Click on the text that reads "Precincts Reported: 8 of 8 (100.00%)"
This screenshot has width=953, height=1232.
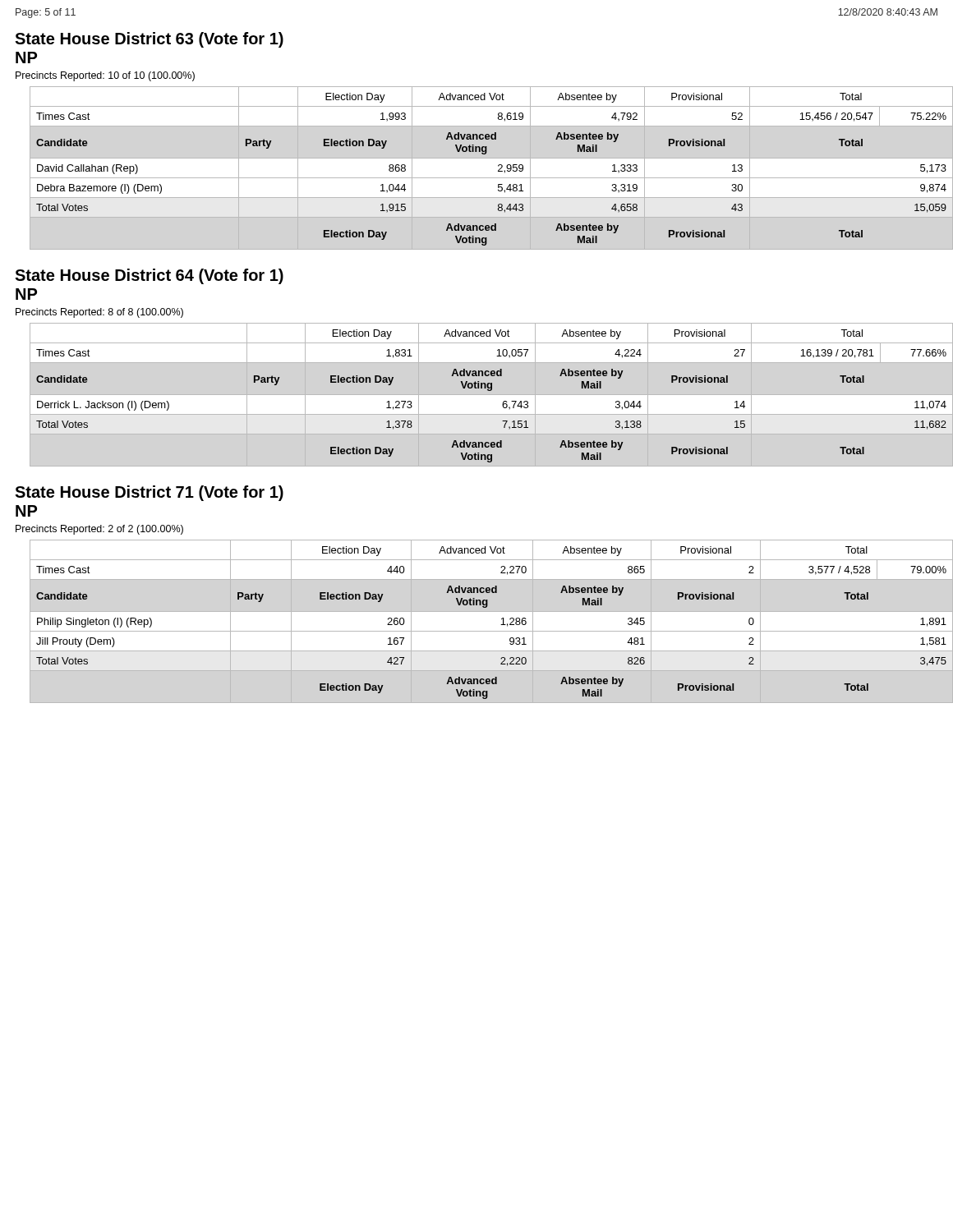(99, 312)
